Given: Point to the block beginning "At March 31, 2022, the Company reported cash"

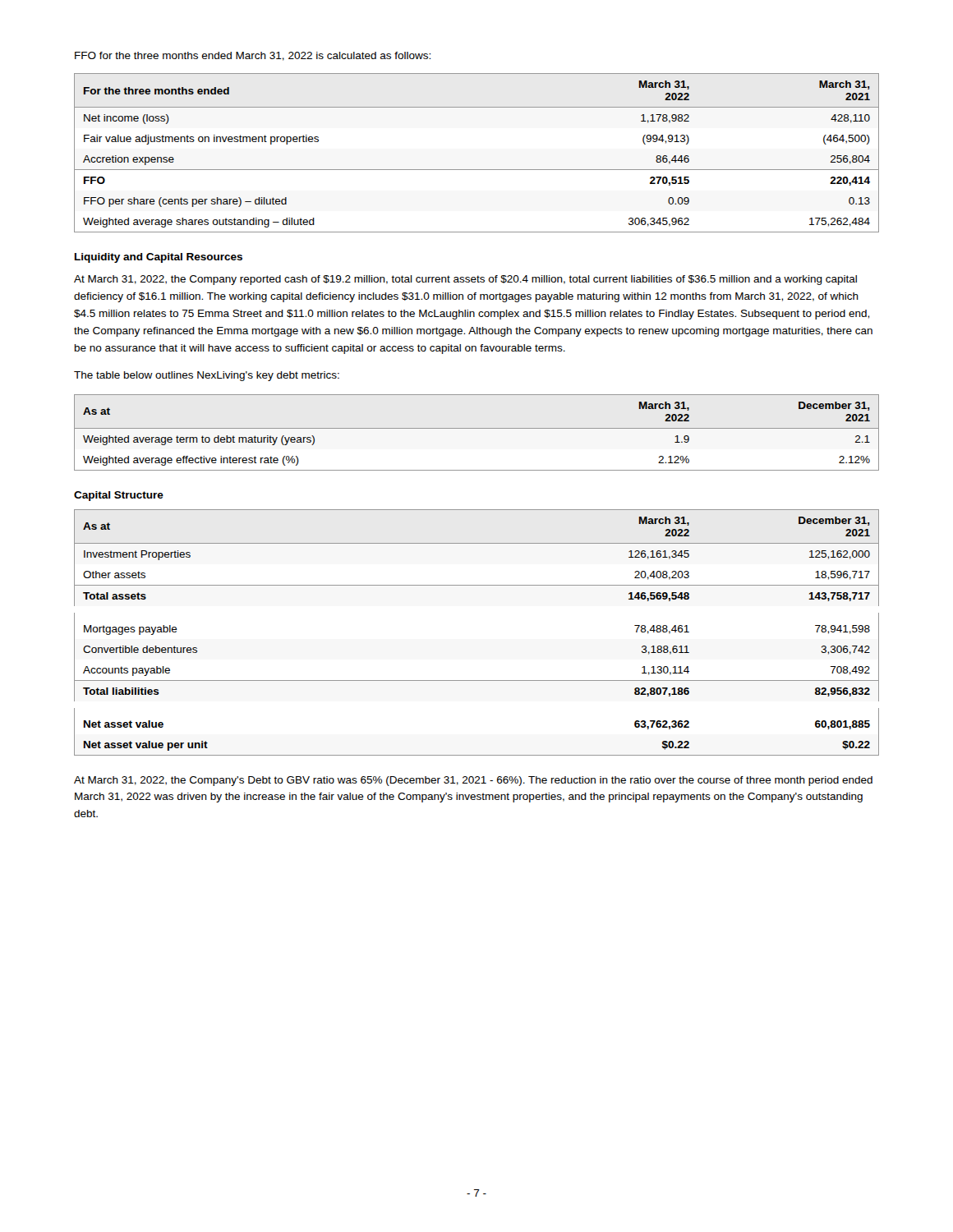Looking at the screenshot, I should click(473, 313).
